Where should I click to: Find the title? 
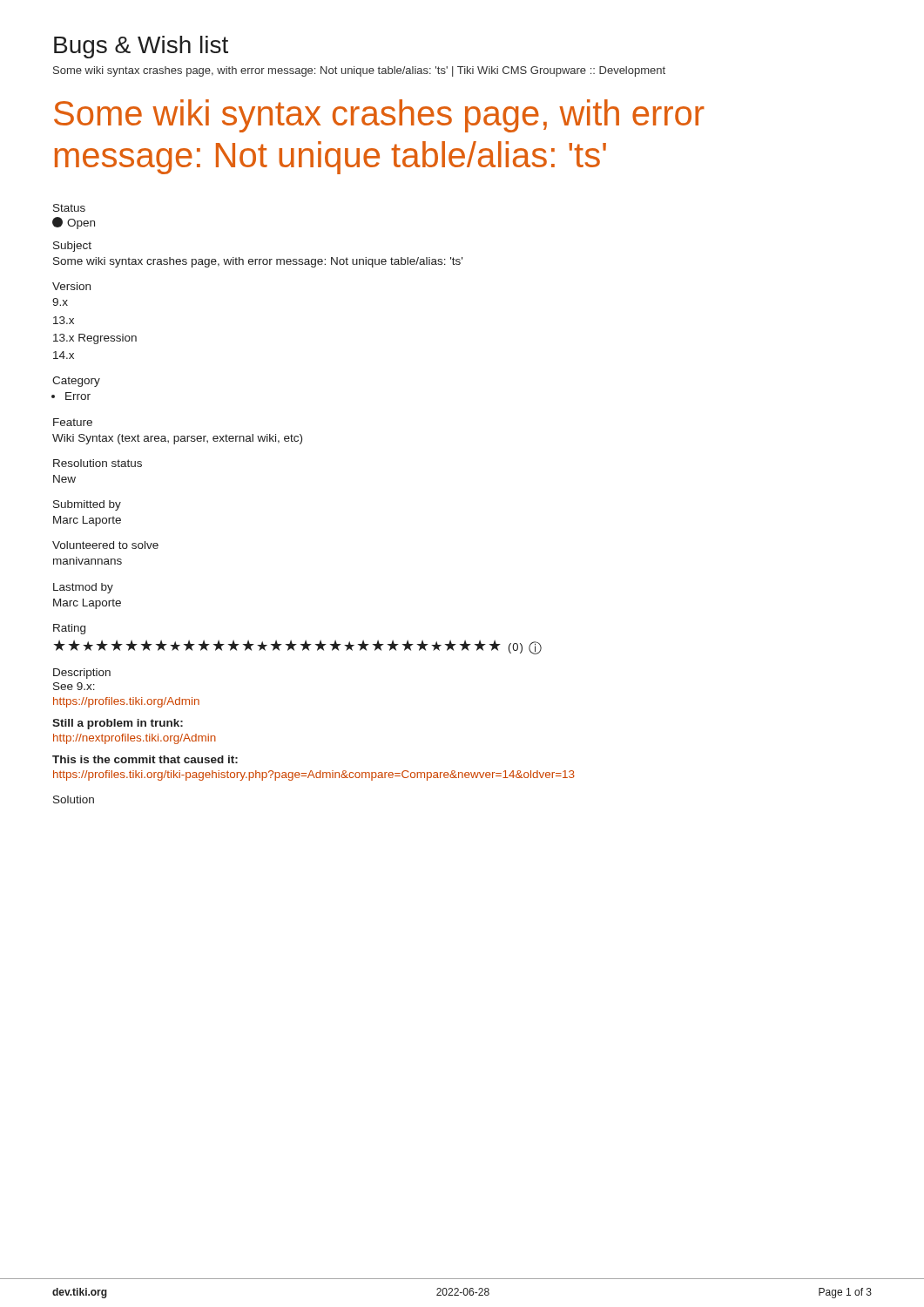pos(462,45)
